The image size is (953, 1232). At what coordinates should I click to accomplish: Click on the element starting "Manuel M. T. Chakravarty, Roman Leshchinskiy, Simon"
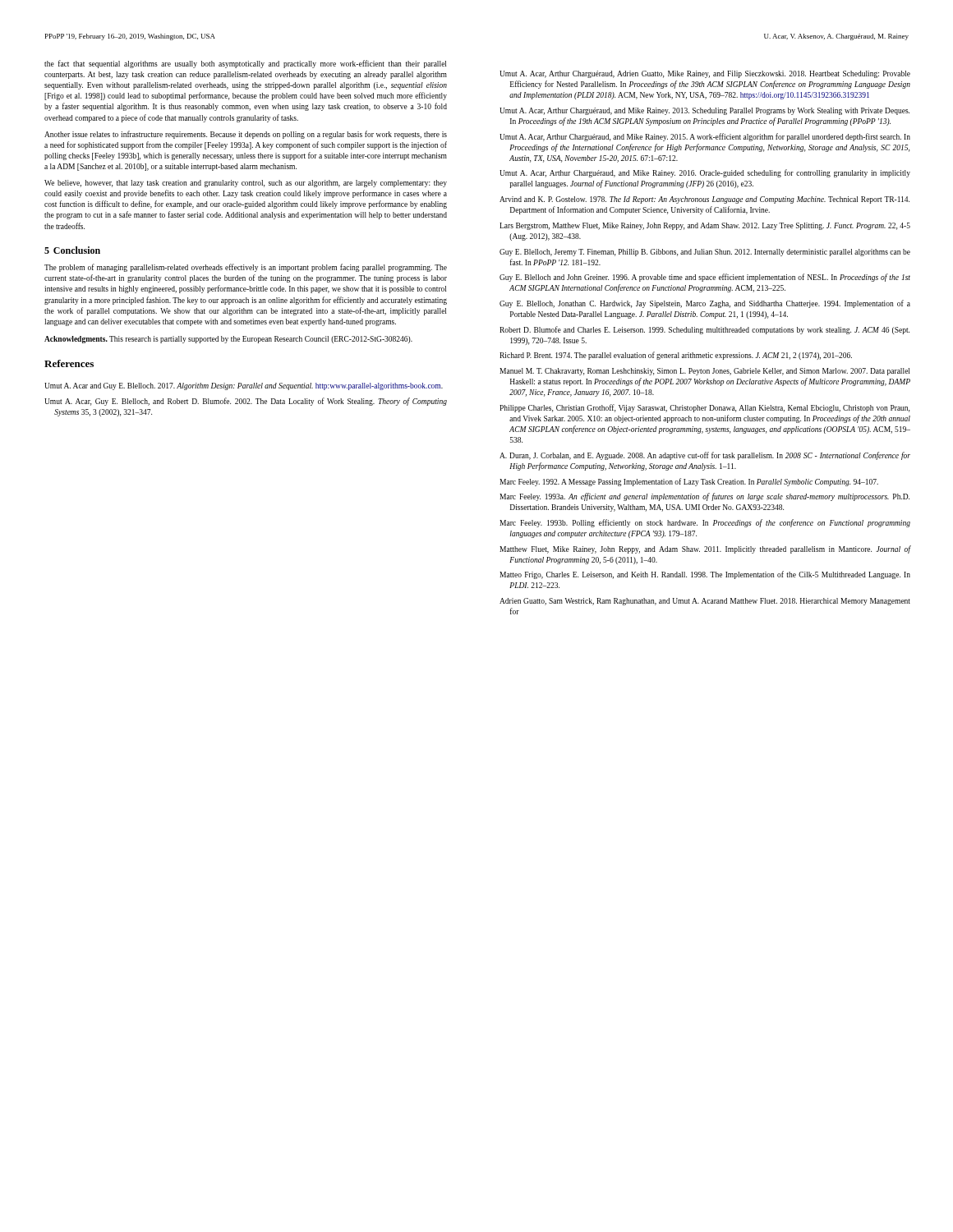(x=705, y=382)
